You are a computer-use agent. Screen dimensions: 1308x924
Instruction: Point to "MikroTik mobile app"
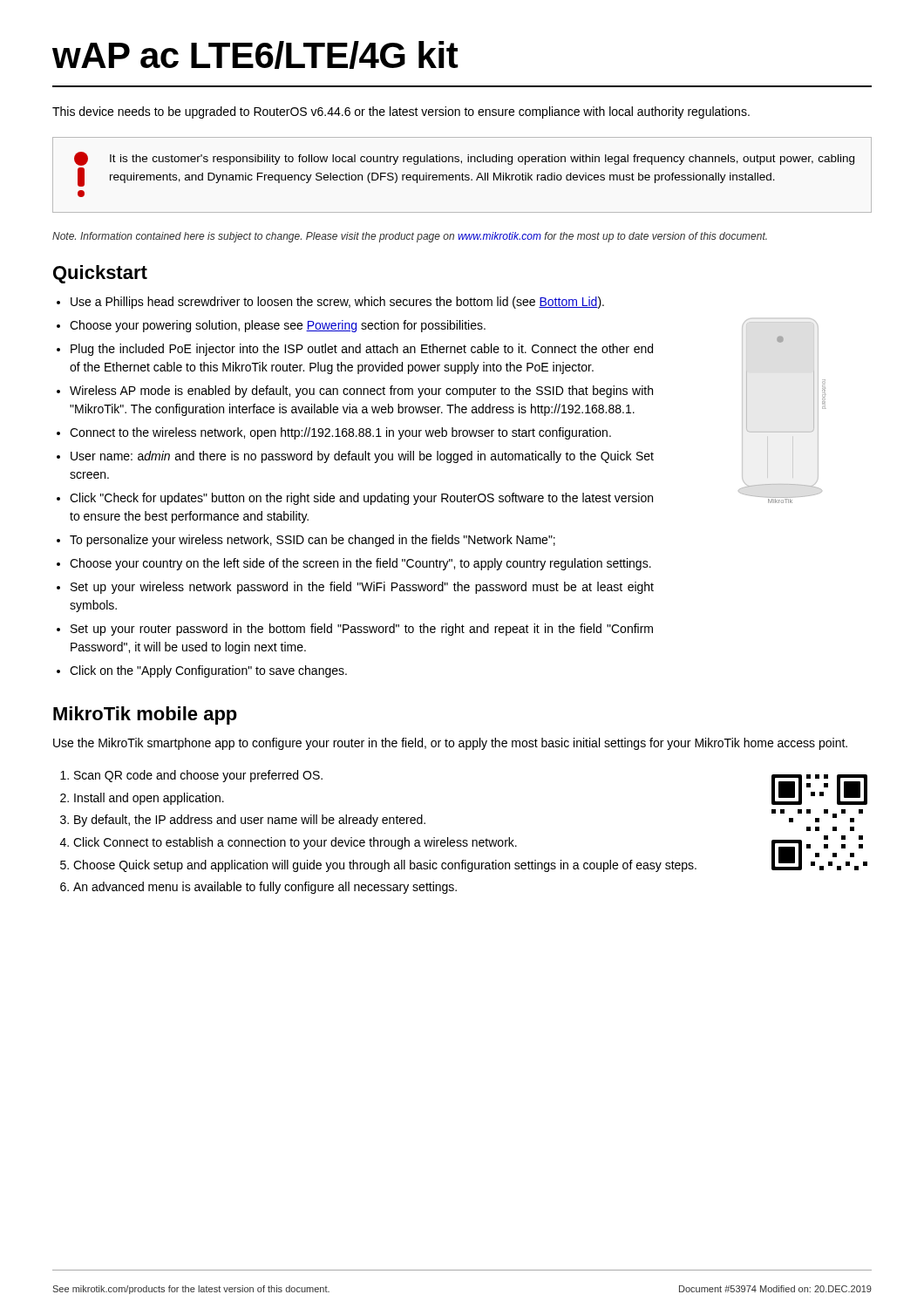tap(145, 715)
